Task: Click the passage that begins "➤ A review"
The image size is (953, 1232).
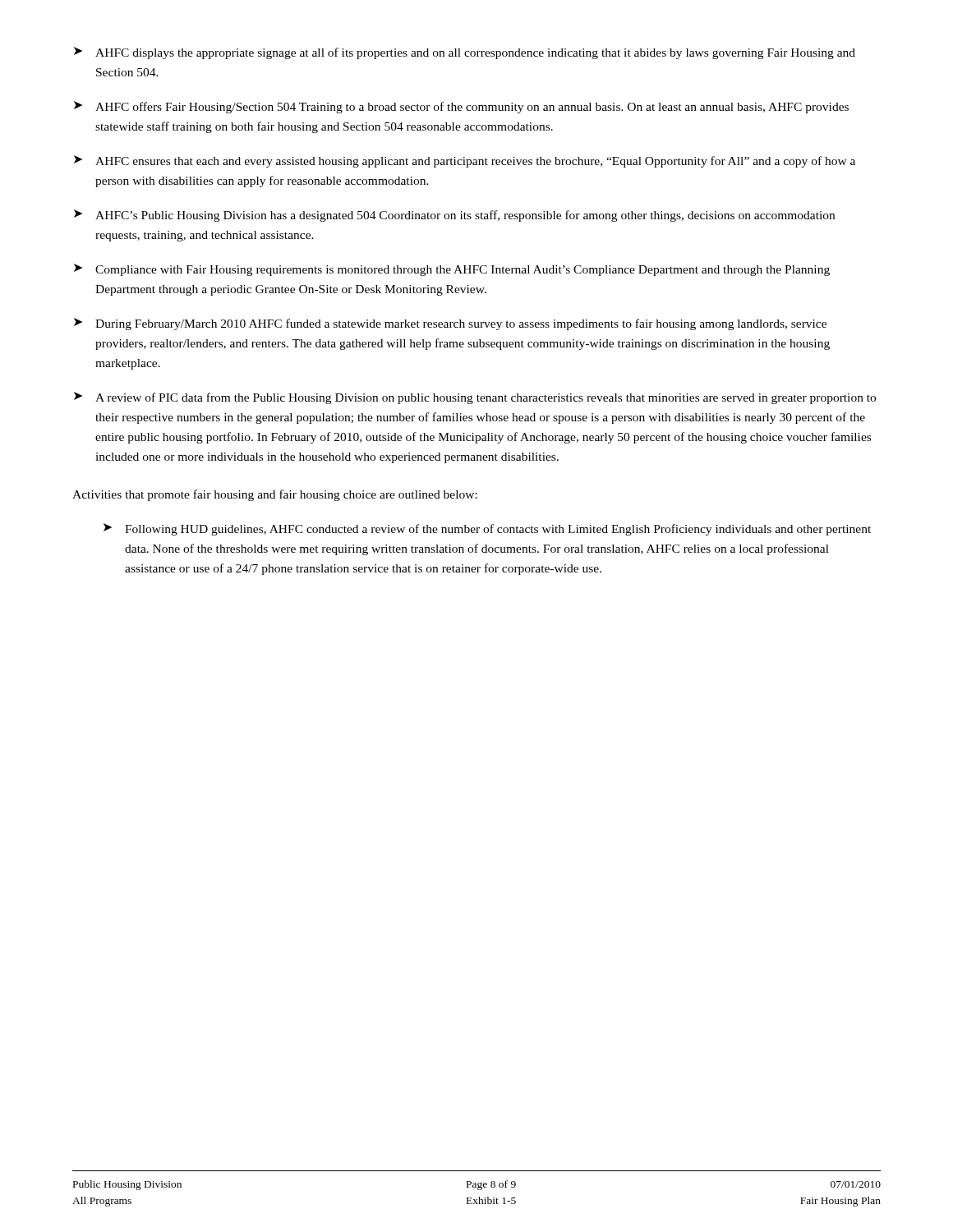Action: 476,427
